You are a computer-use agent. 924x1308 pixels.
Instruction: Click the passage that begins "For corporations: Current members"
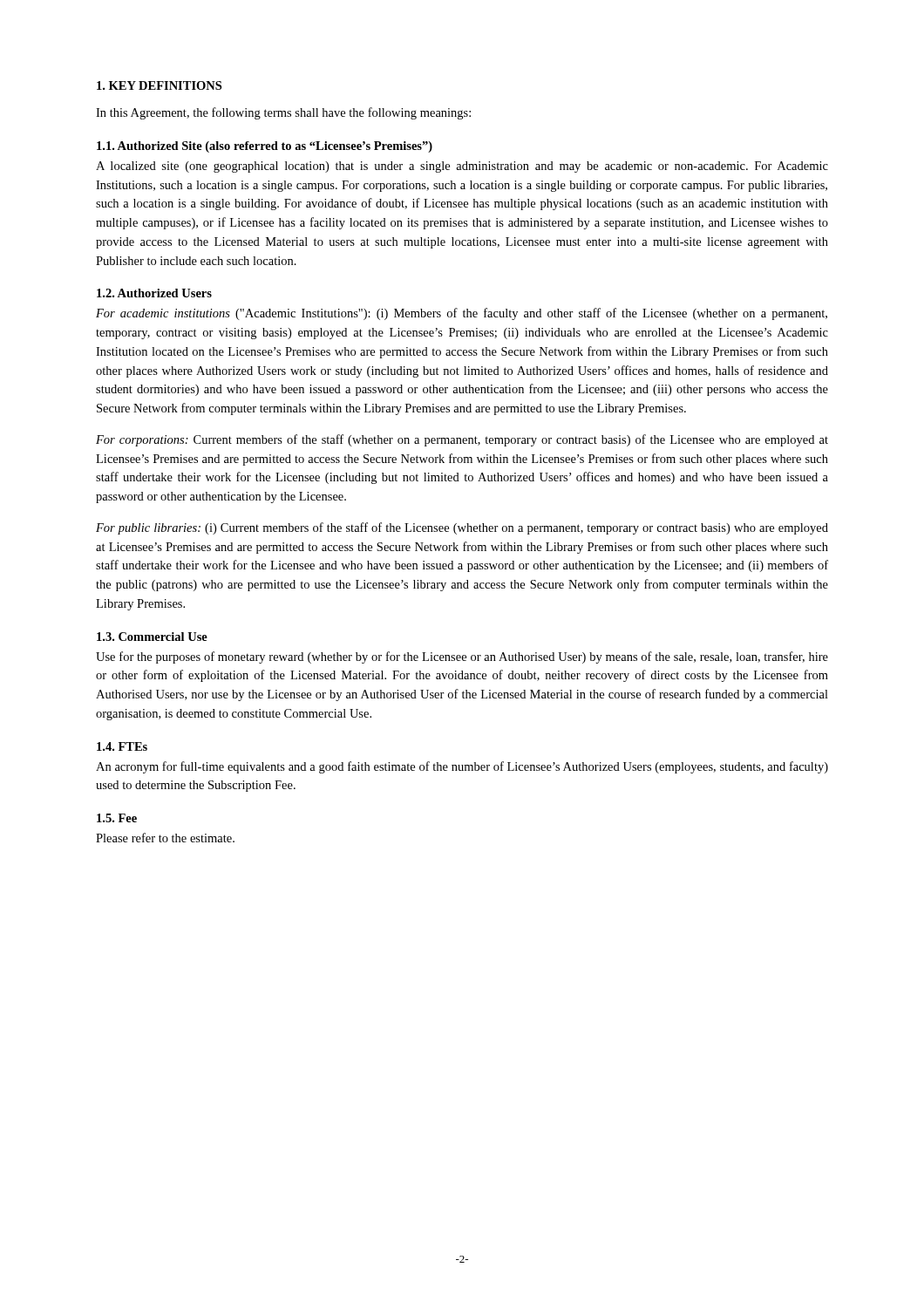click(462, 469)
